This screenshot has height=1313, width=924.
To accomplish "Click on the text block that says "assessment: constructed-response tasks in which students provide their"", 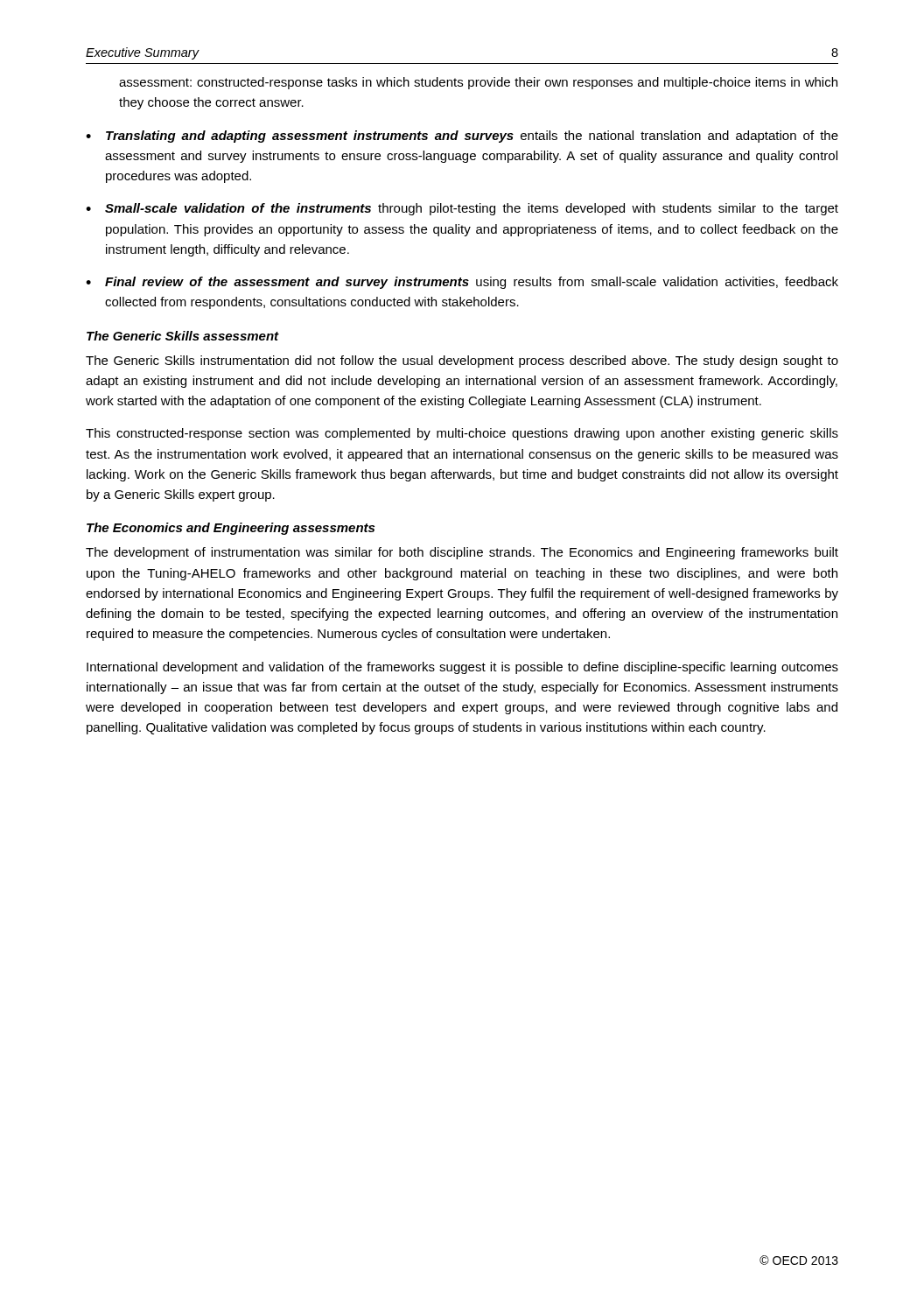I will pos(479,92).
